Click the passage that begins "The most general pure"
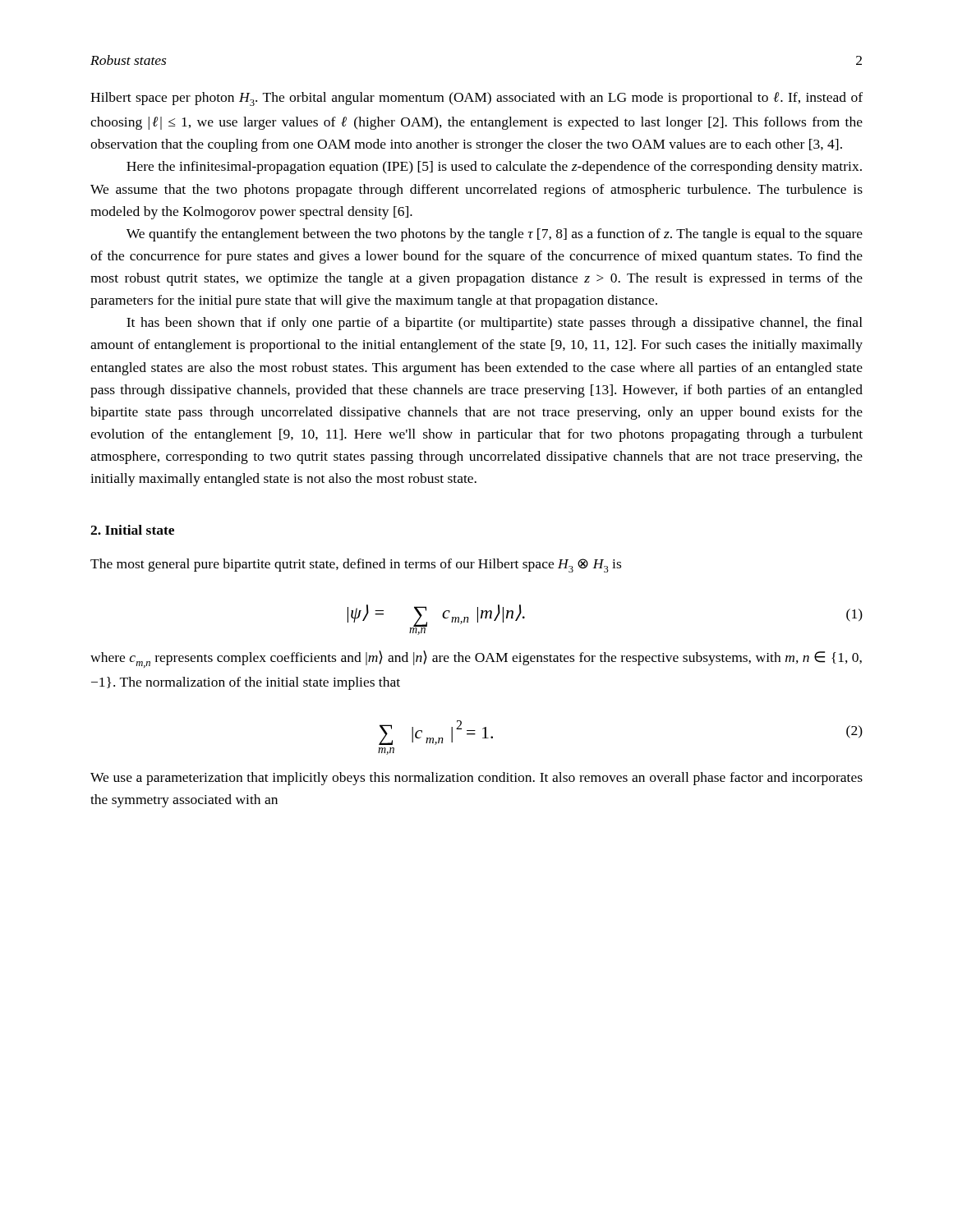The height and width of the screenshot is (1232, 953). tap(476, 565)
